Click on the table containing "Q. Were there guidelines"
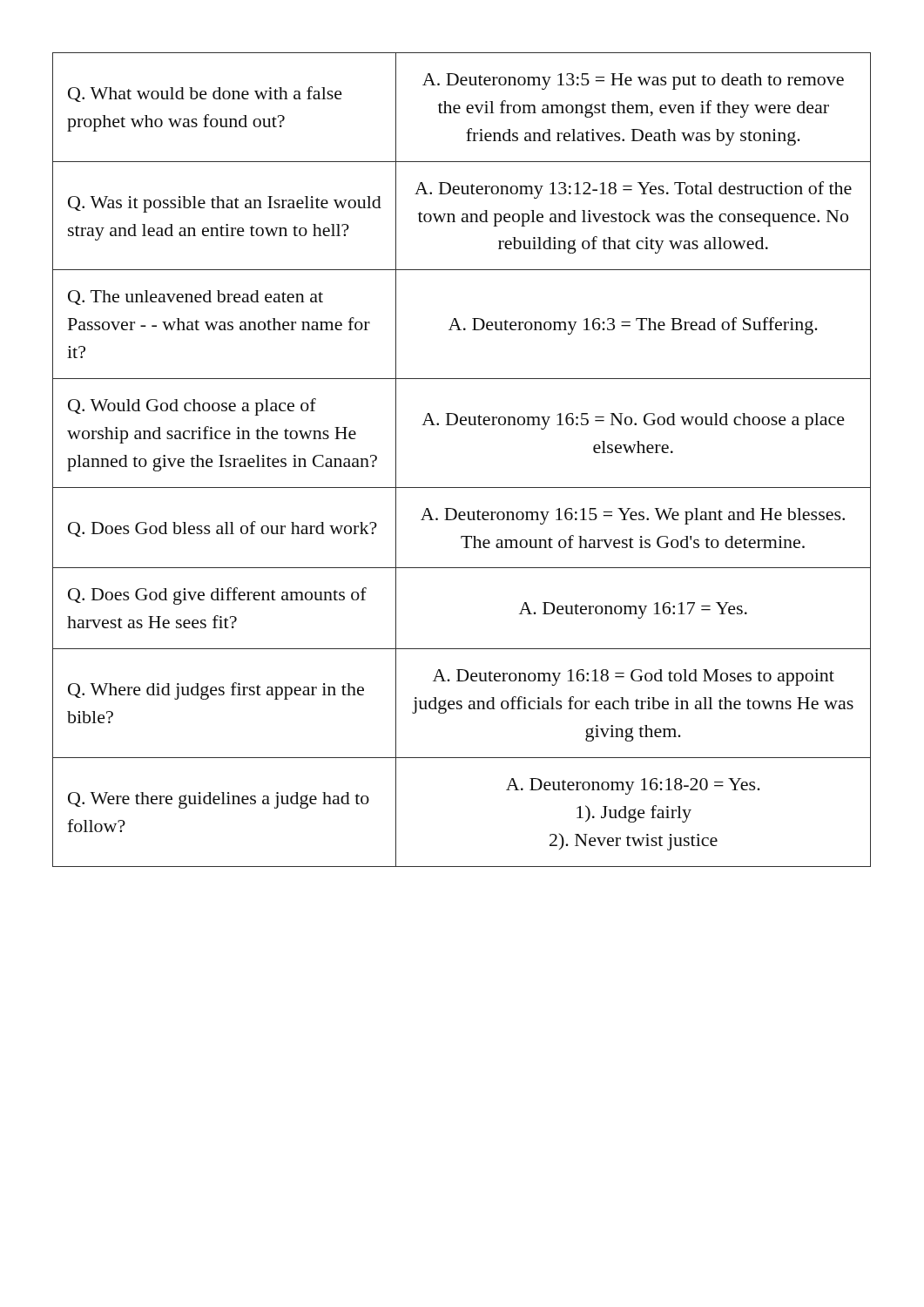Viewport: 924px width, 1307px height. pyautogui.click(x=462, y=459)
